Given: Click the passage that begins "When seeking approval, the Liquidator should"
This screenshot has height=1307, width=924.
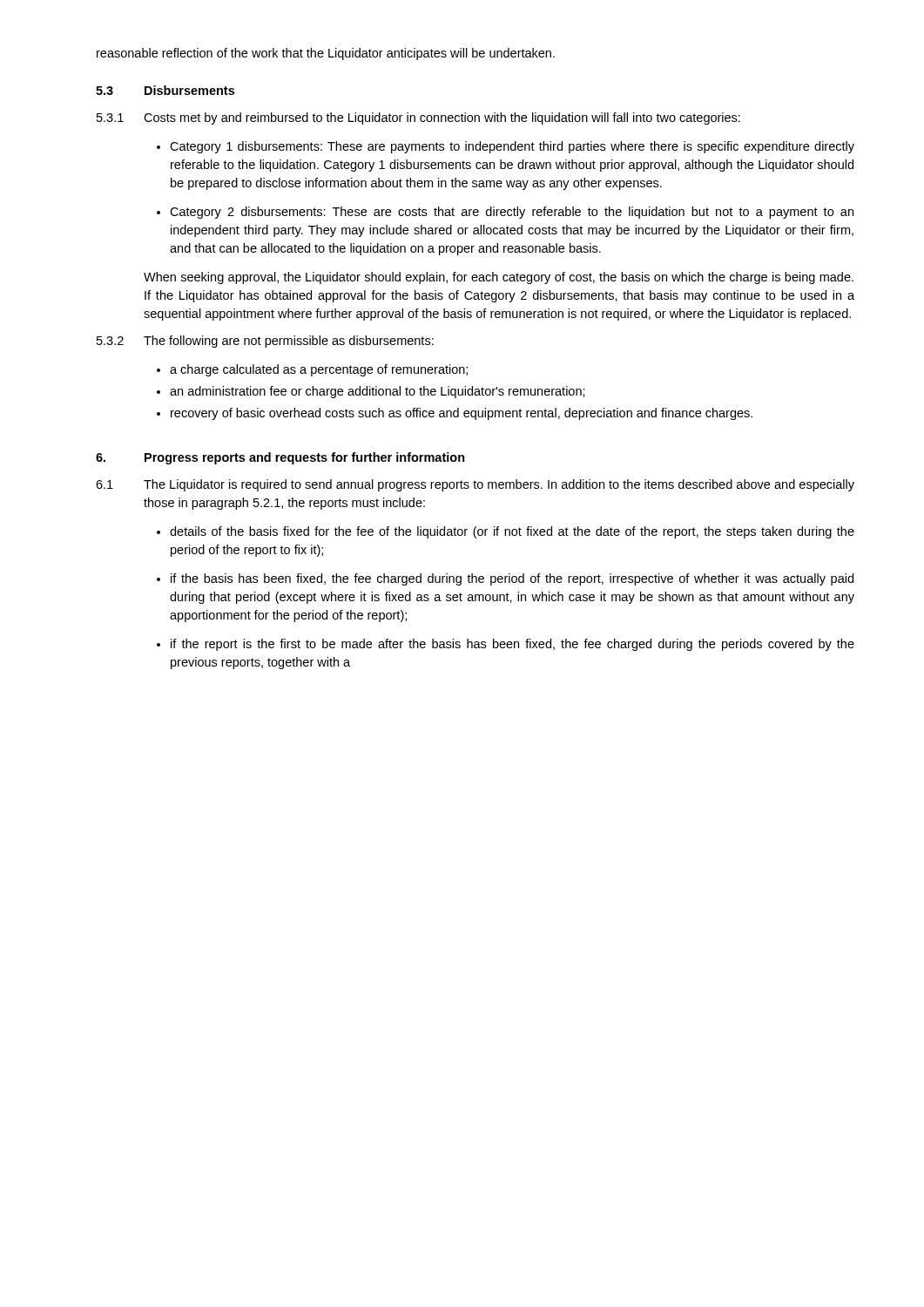Looking at the screenshot, I should click(499, 296).
